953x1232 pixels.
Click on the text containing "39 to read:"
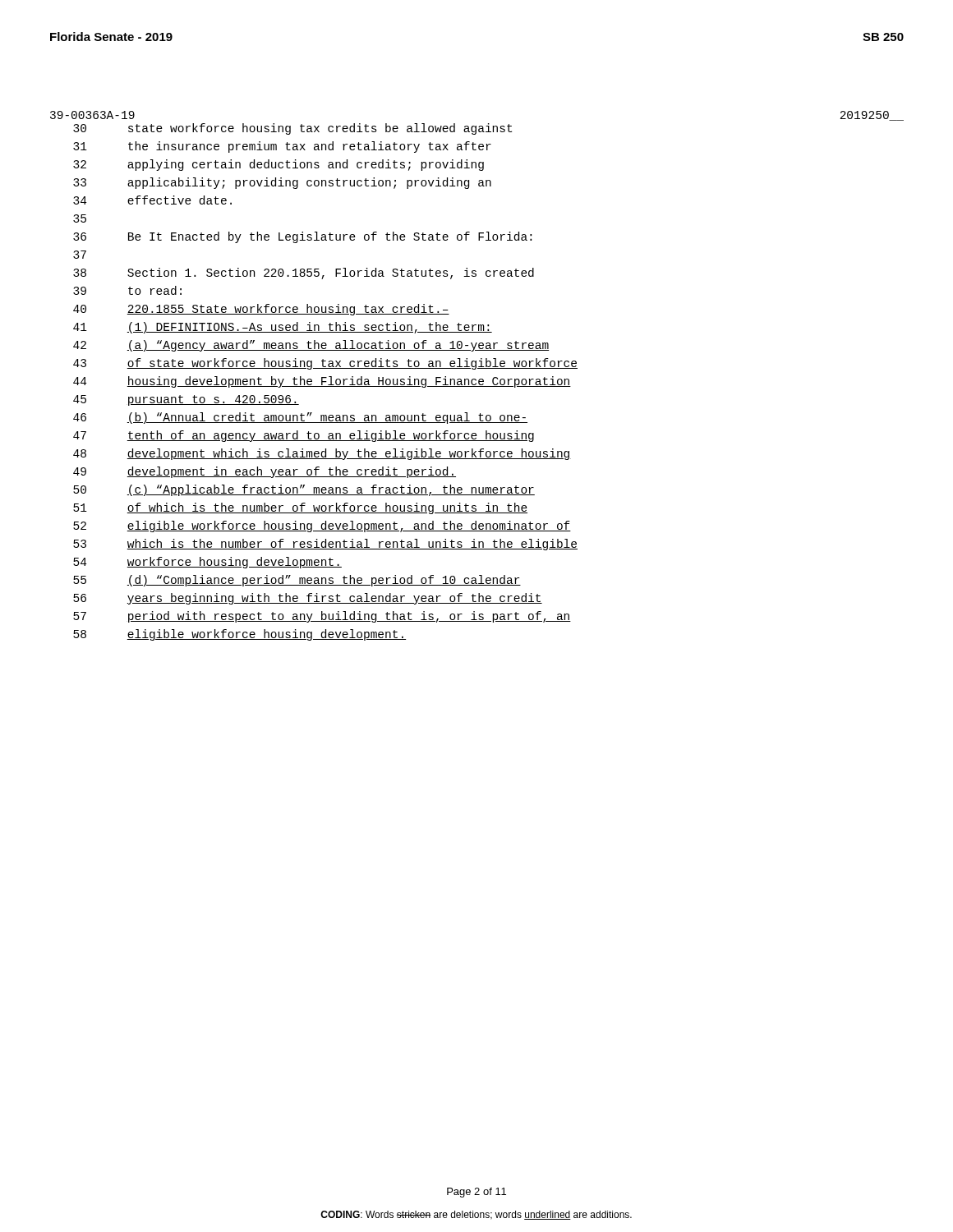point(127,290)
